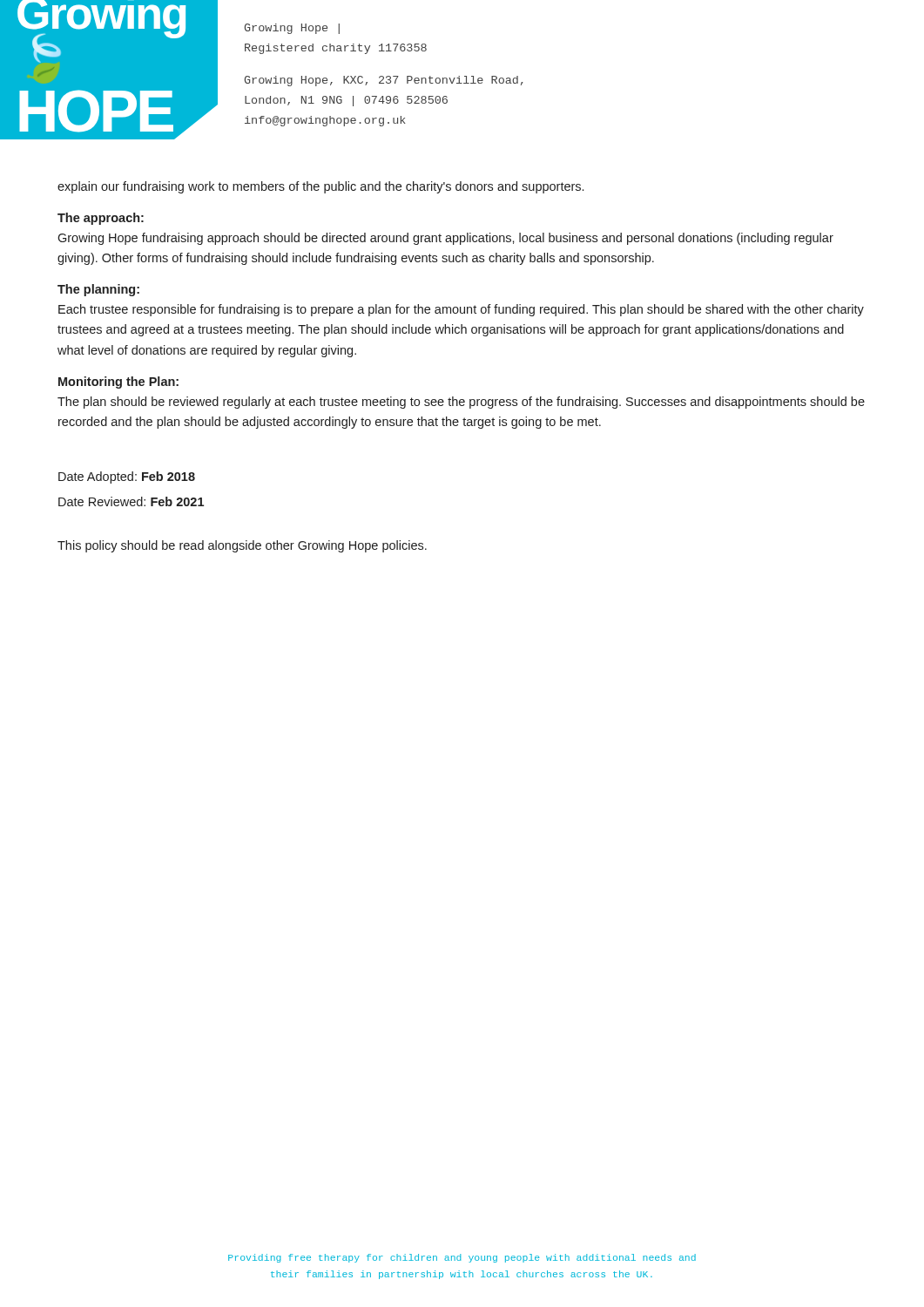924x1307 pixels.
Task: Find the block on this page that starts "Date Adopted: Feb 2018 Date"
Action: (x=127, y=477)
